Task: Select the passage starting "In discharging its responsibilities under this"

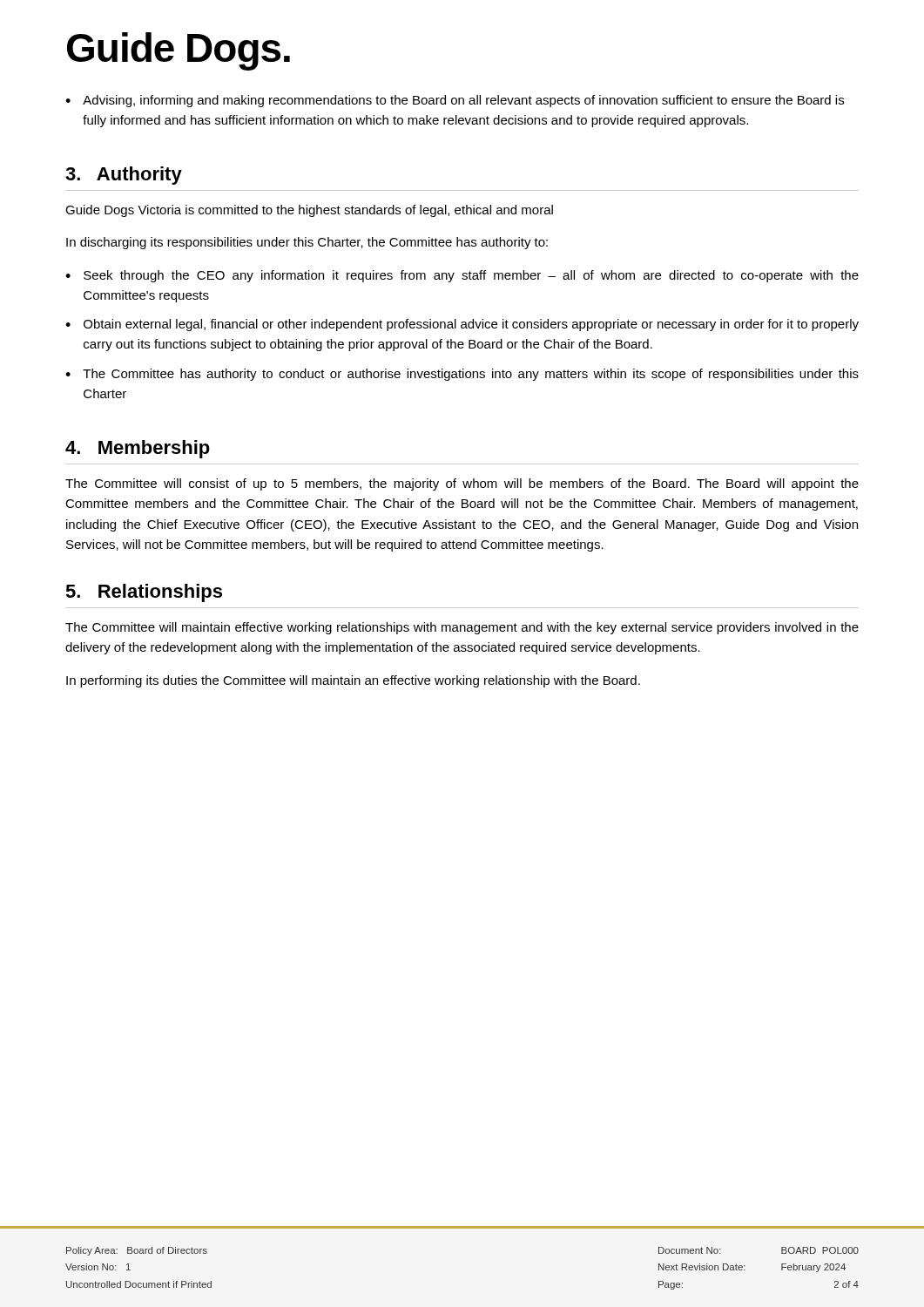Action: click(307, 242)
